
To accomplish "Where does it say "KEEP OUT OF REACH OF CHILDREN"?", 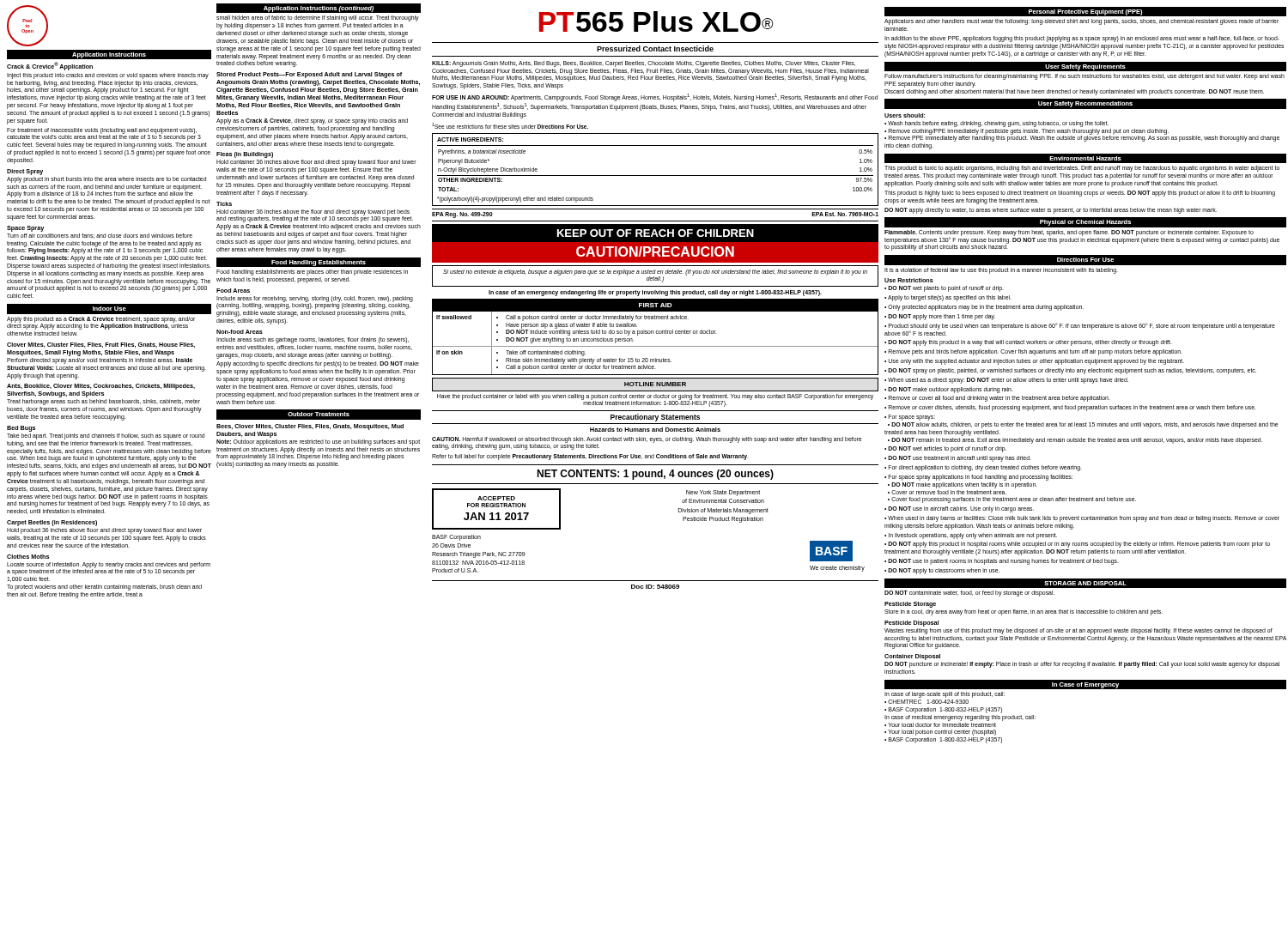I will click(655, 233).
